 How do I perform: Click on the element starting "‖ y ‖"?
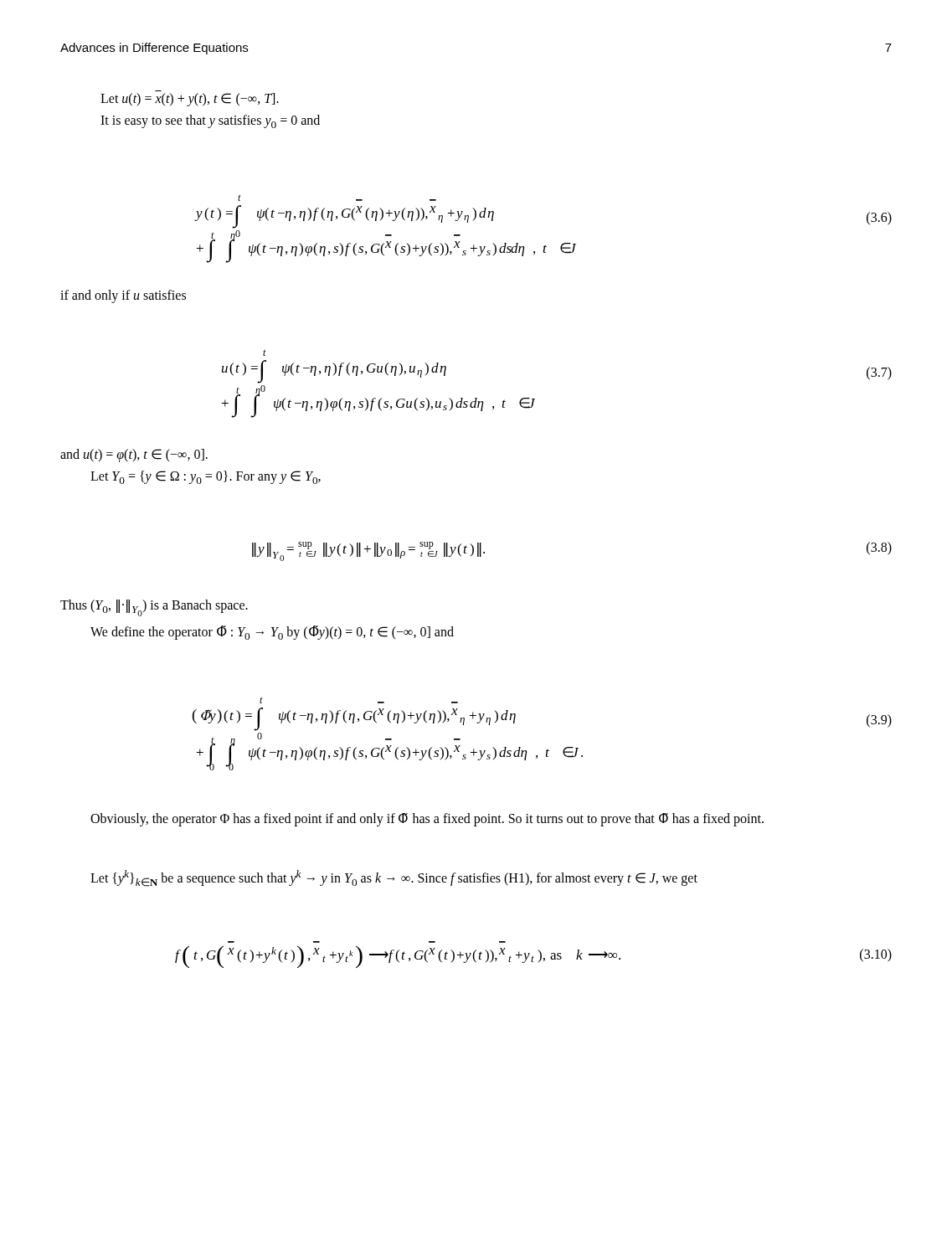coord(476,548)
